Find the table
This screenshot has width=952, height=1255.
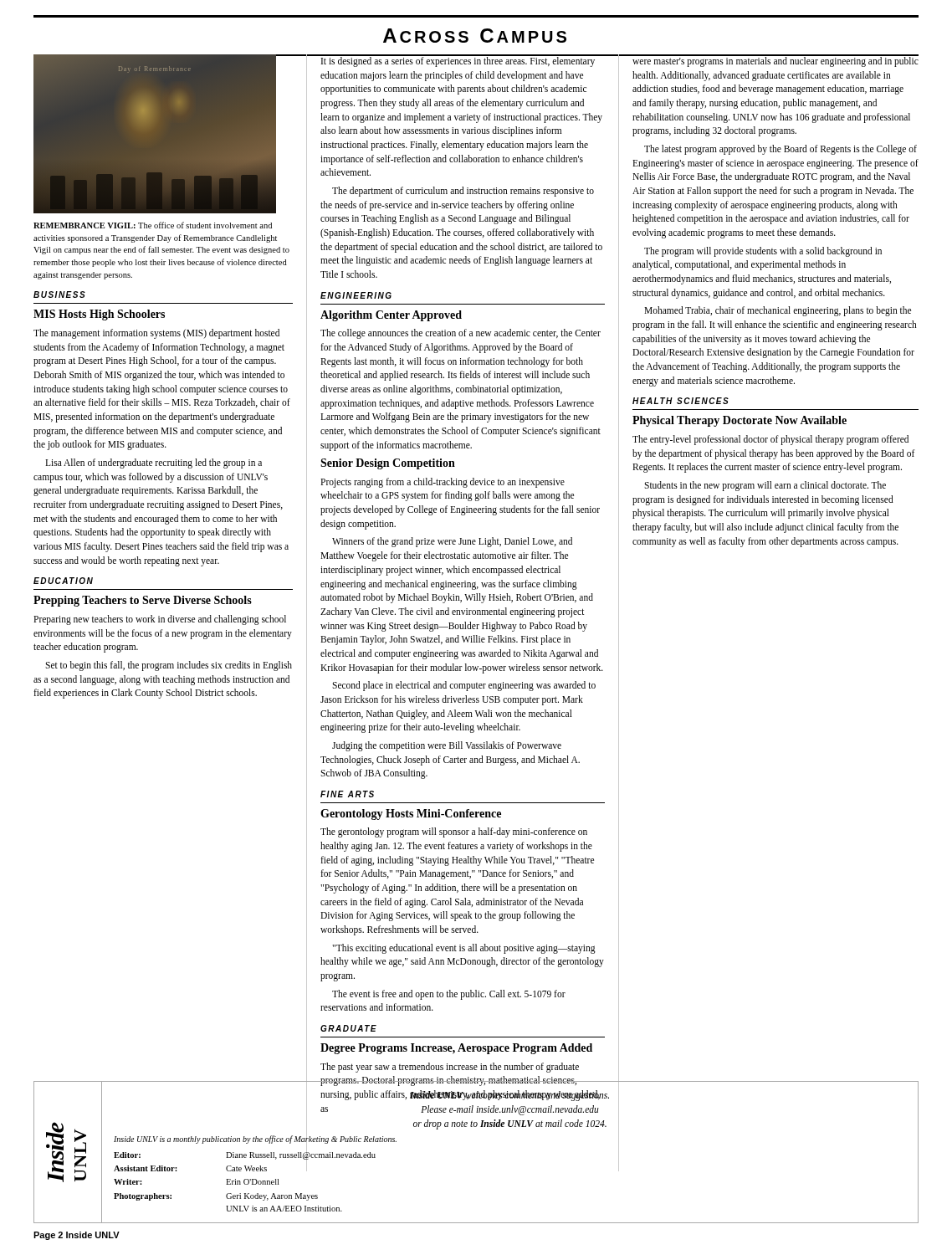(510, 1182)
